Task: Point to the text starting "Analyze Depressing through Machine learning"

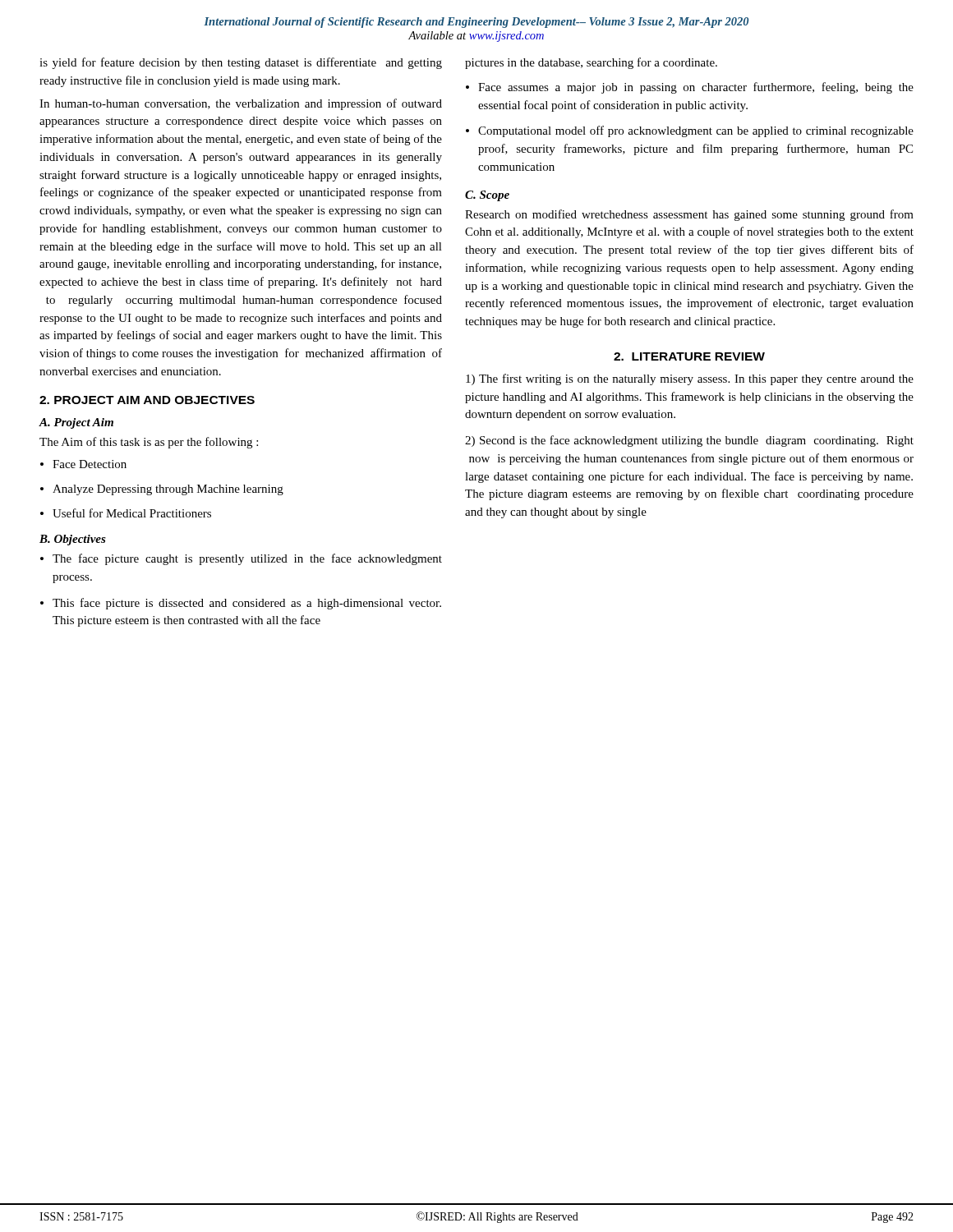Action: click(x=168, y=489)
